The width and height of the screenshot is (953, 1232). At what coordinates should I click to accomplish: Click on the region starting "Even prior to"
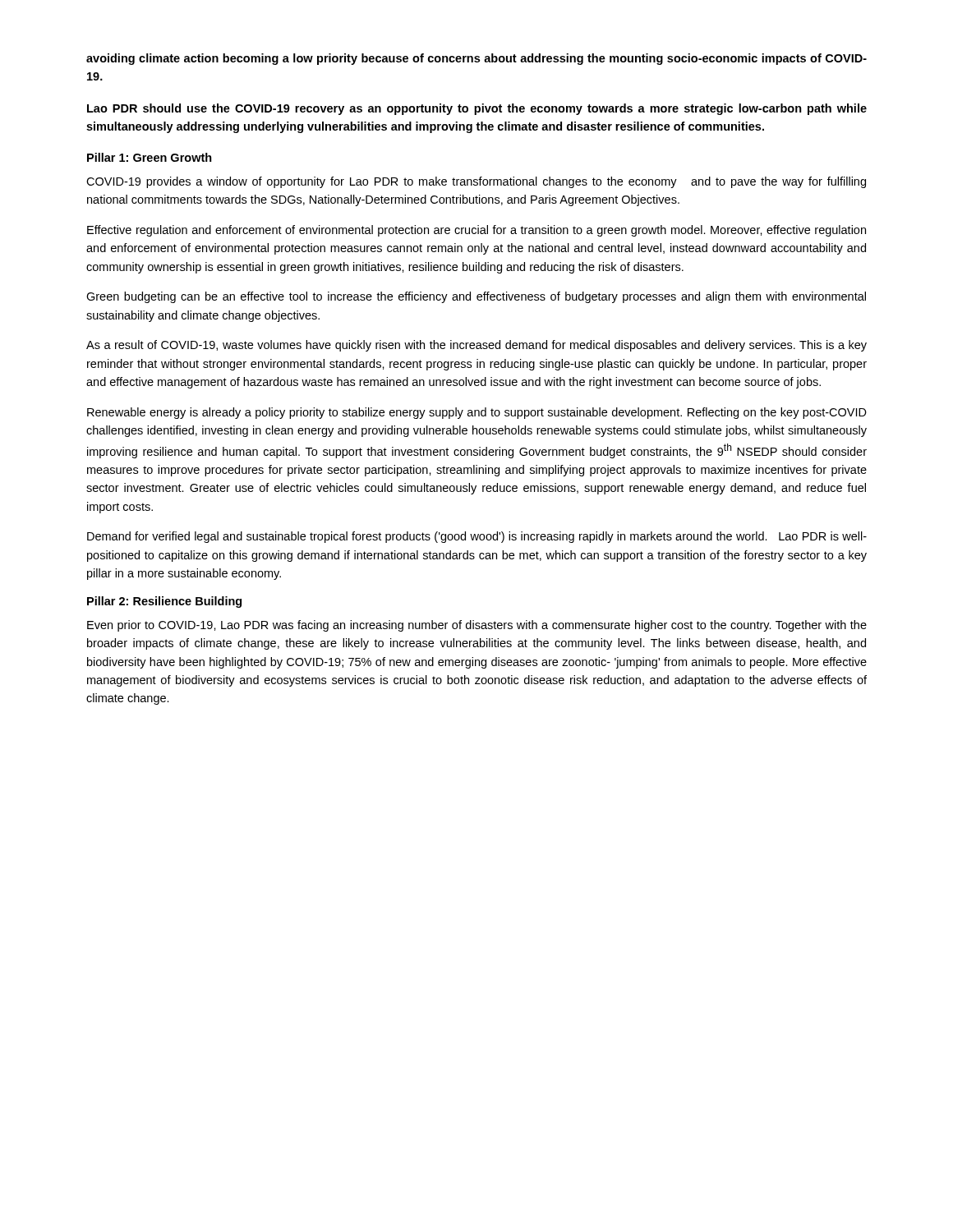pos(476,662)
